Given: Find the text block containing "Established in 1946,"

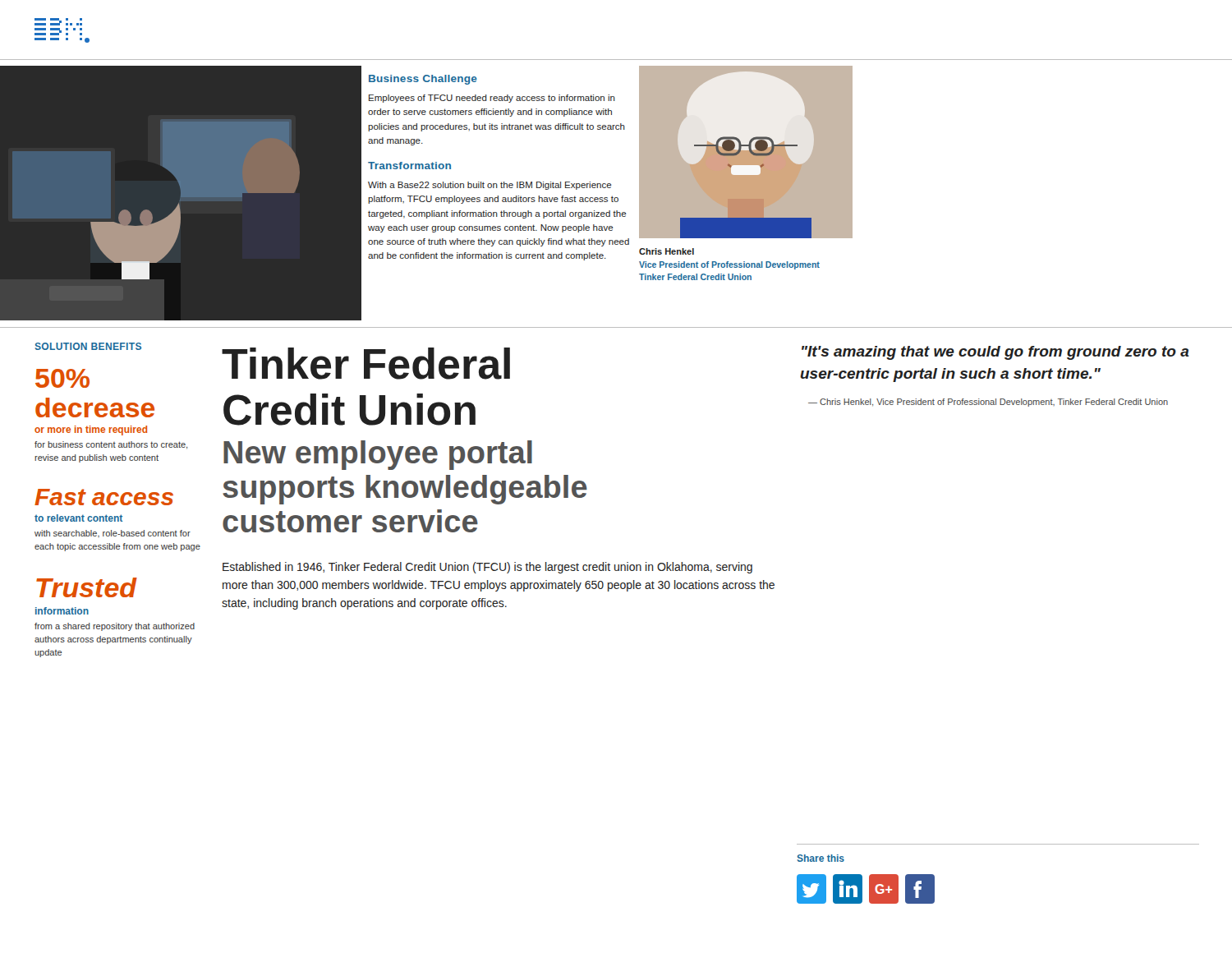Looking at the screenshot, I should (498, 585).
